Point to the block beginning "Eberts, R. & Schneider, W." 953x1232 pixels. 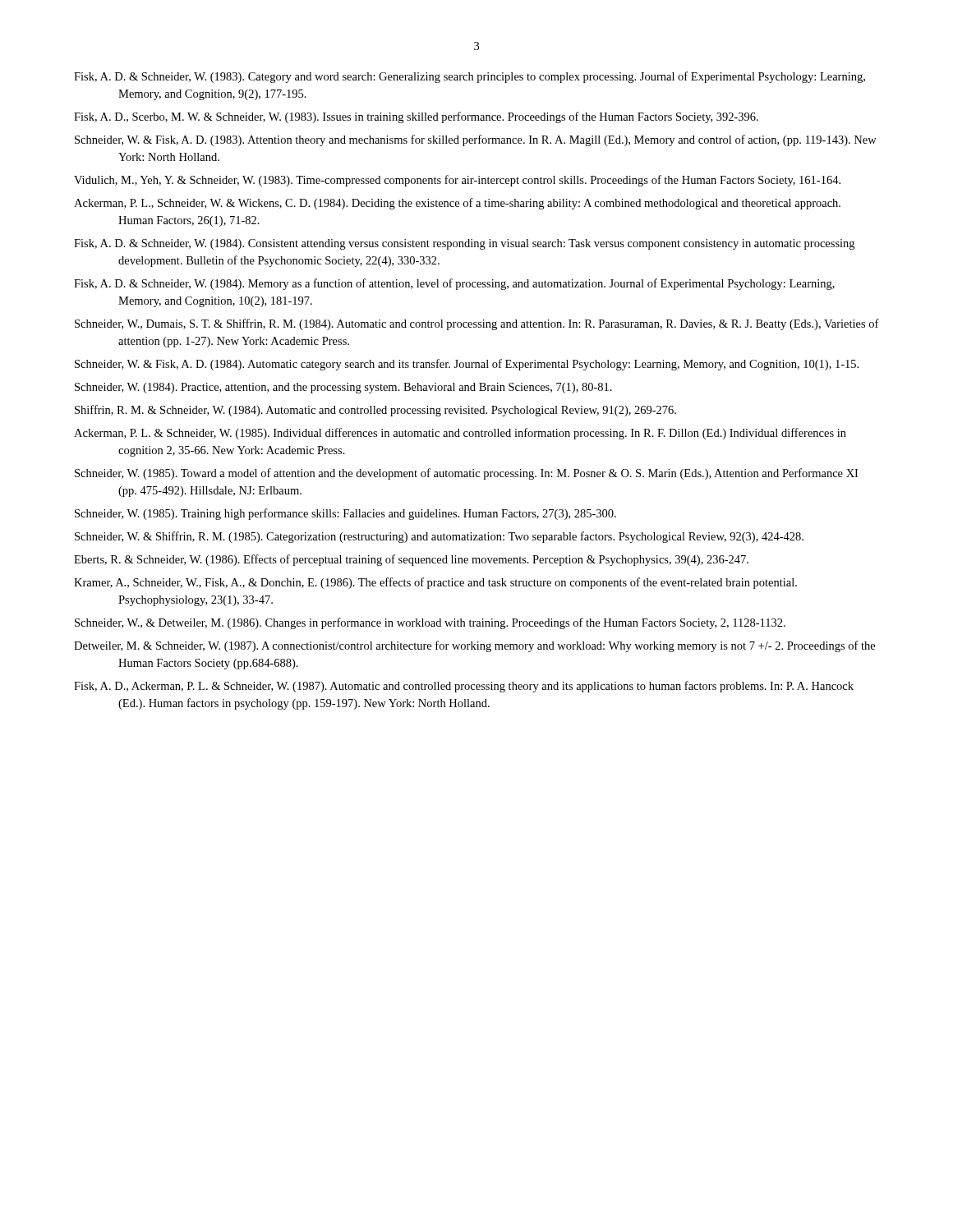tap(412, 560)
